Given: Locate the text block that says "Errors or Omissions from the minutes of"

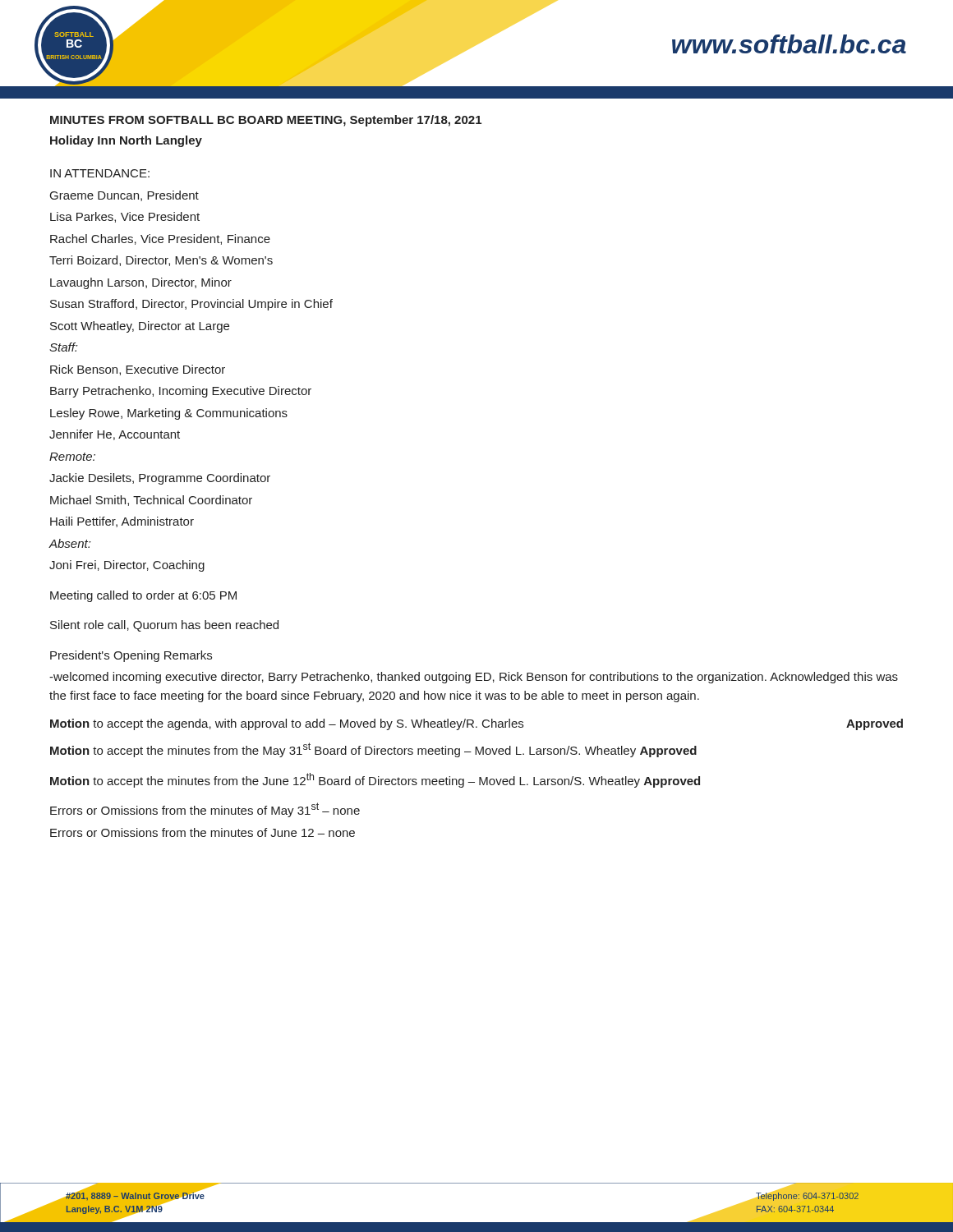Looking at the screenshot, I should coord(205,810).
